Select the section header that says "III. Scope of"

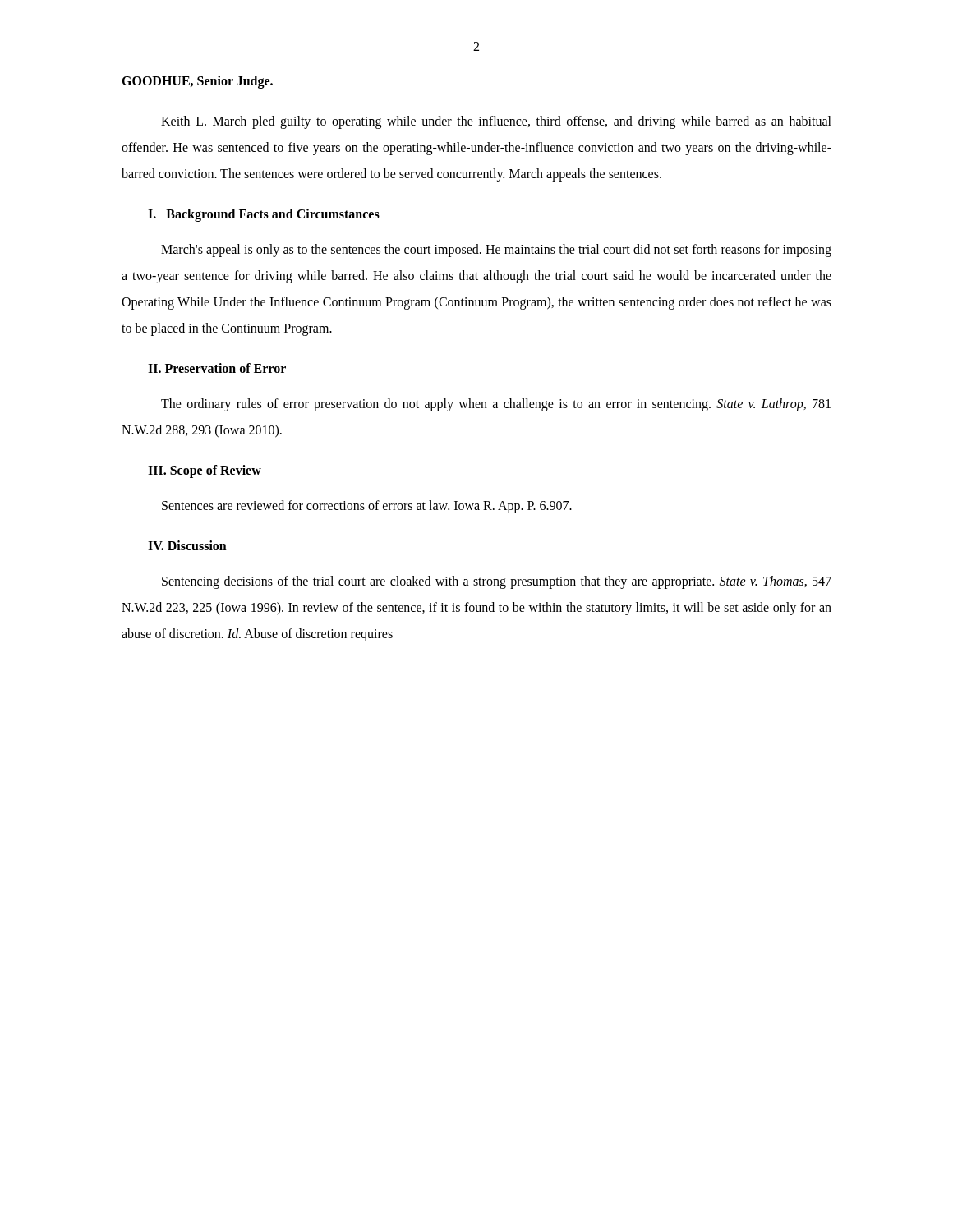(x=205, y=471)
